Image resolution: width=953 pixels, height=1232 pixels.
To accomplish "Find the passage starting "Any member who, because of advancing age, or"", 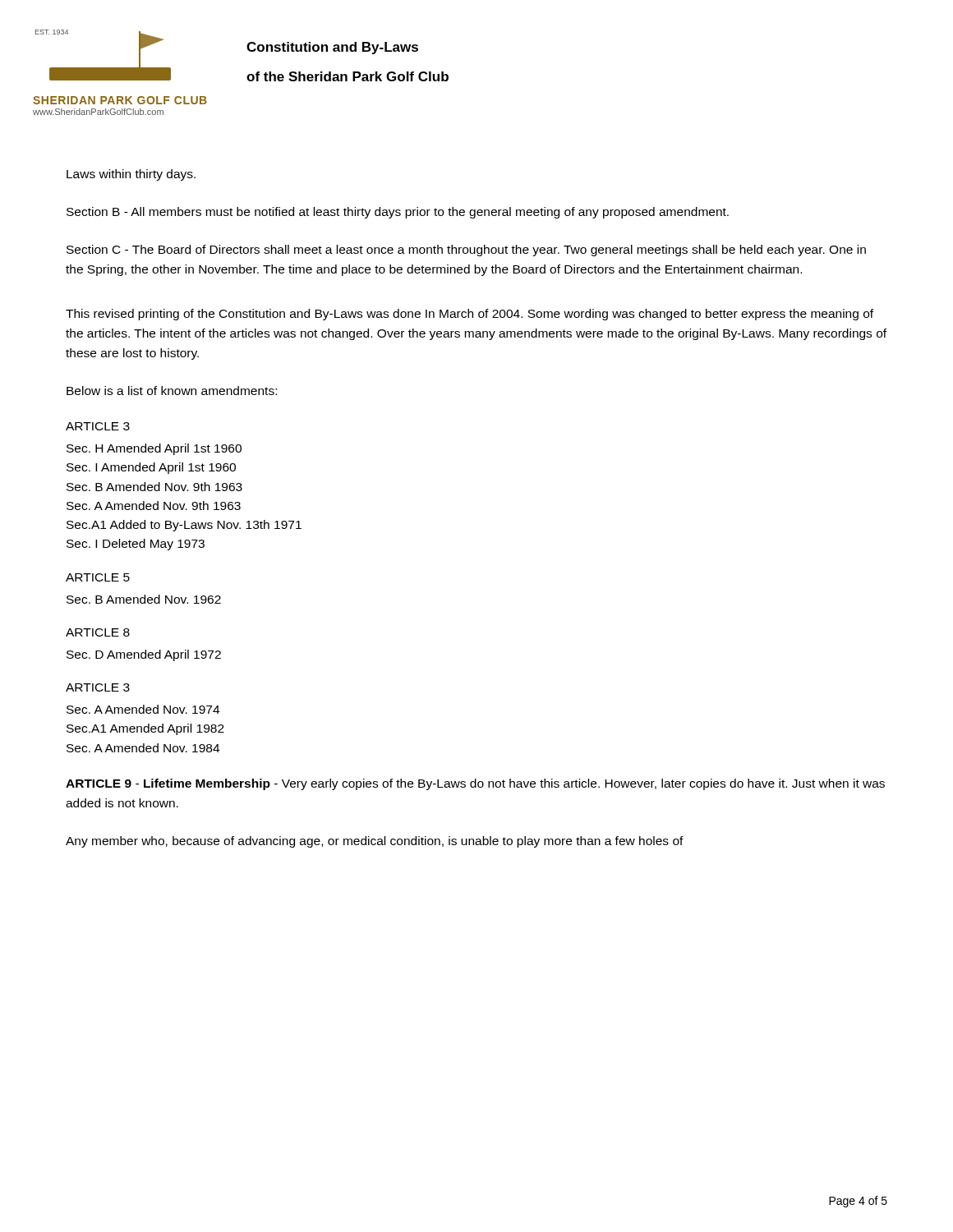I will [374, 841].
